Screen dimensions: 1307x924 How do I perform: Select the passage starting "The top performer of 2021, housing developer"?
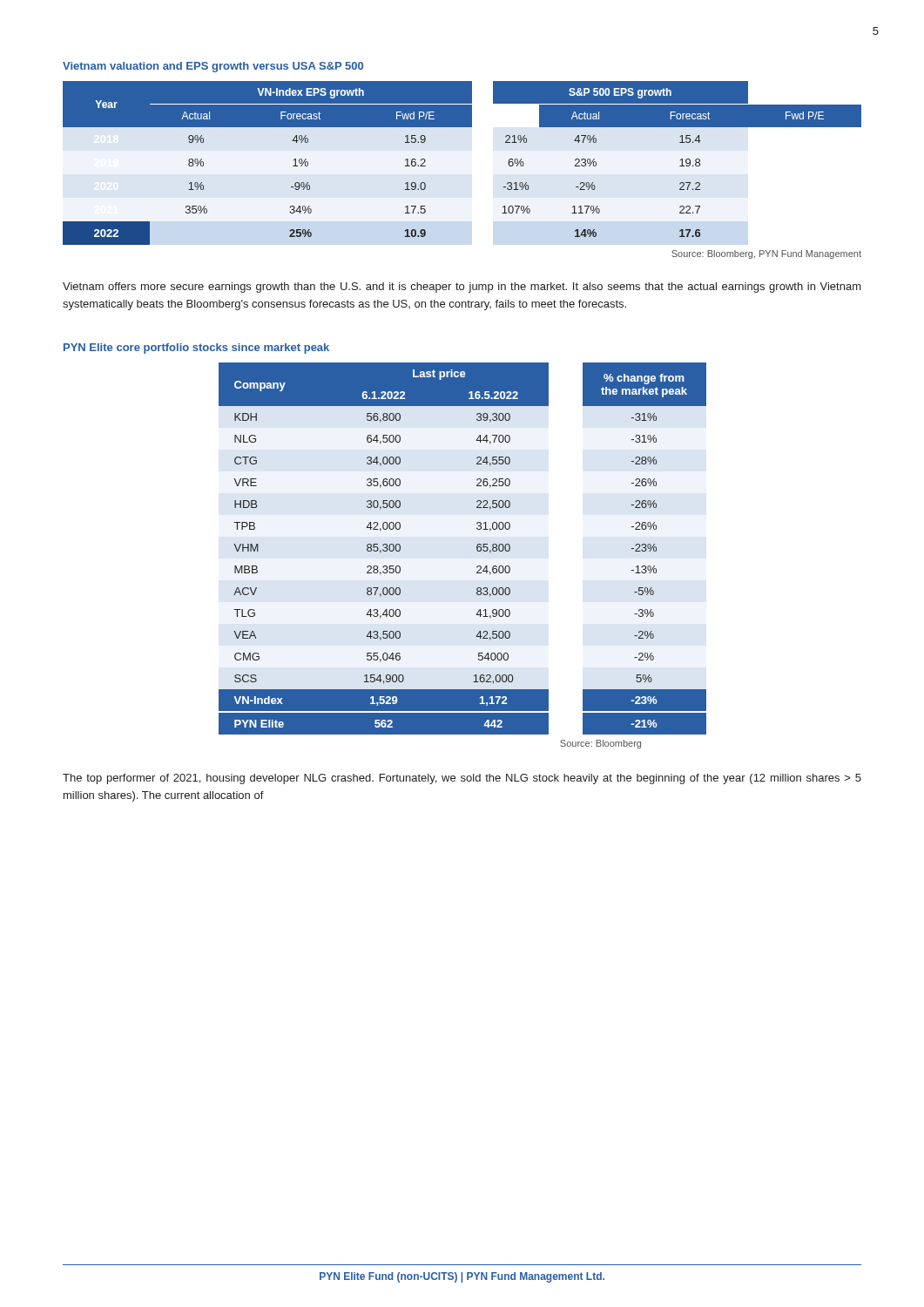[462, 787]
